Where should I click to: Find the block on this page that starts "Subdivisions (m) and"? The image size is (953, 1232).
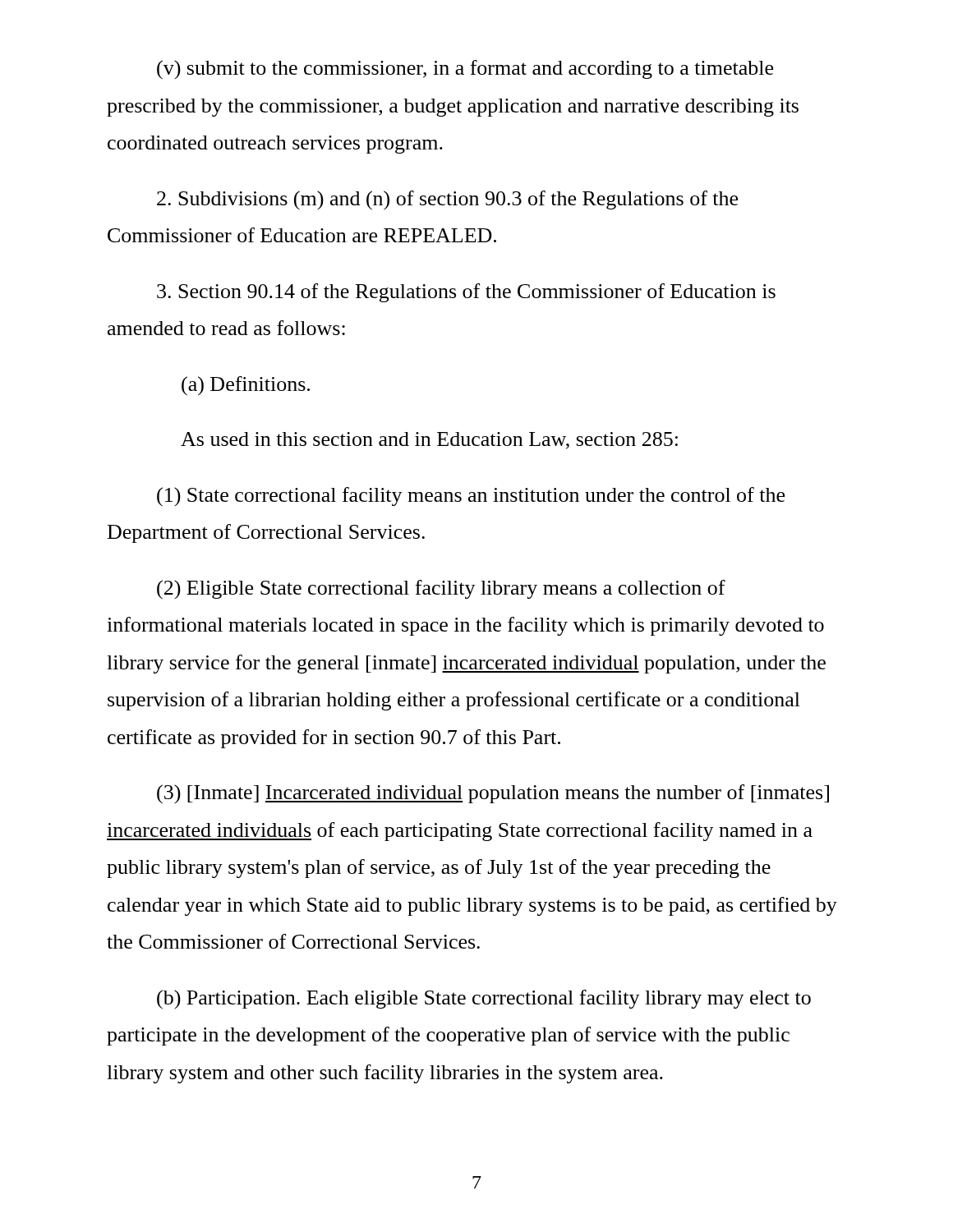coord(476,217)
